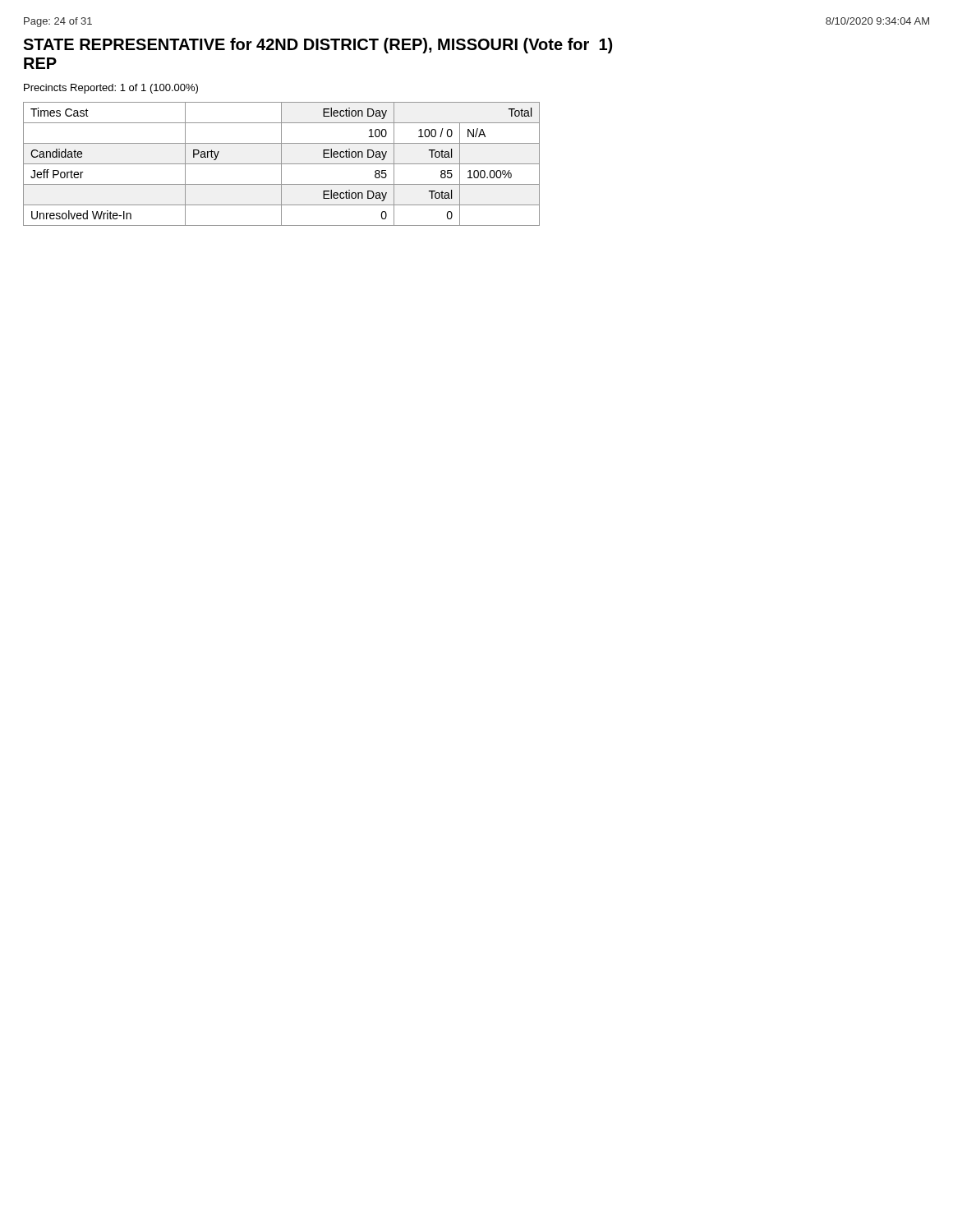
Task: Find the text starting "Precincts Reported: 1 of 1 (100.00%)"
Action: point(111,87)
